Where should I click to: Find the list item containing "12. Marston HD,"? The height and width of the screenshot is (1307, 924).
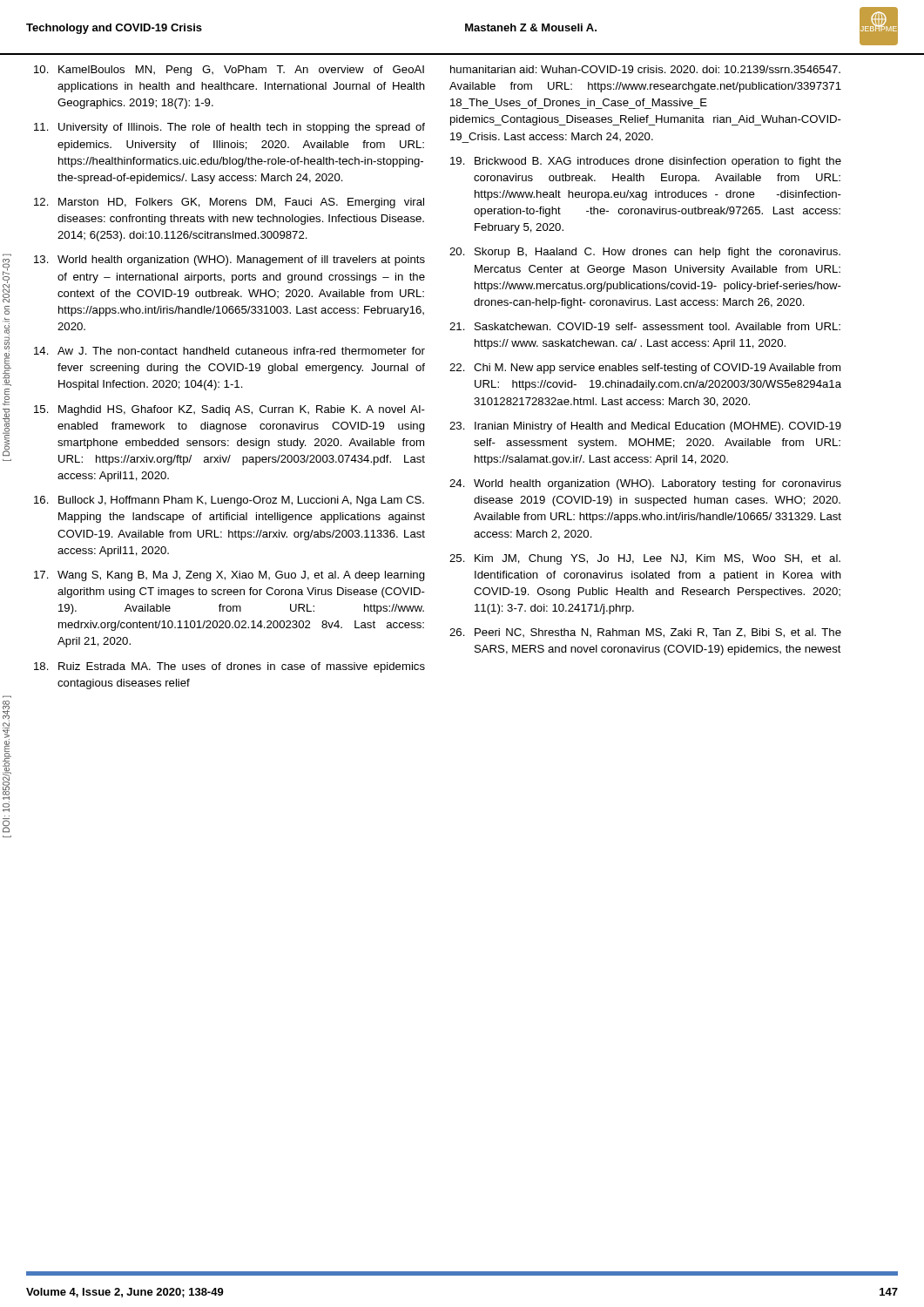[229, 218]
